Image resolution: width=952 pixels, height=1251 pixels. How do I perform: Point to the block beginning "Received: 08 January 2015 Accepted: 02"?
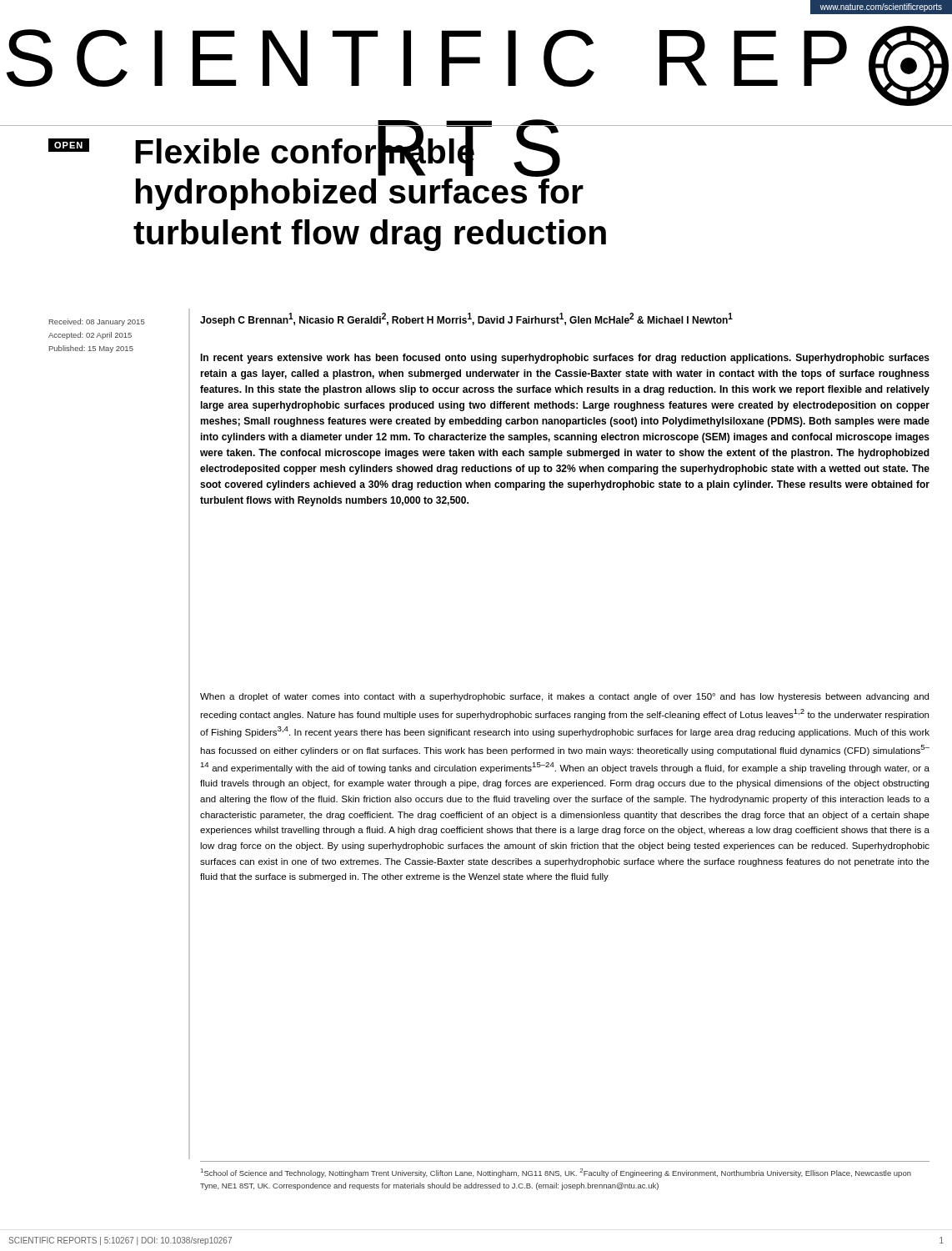pos(97,335)
